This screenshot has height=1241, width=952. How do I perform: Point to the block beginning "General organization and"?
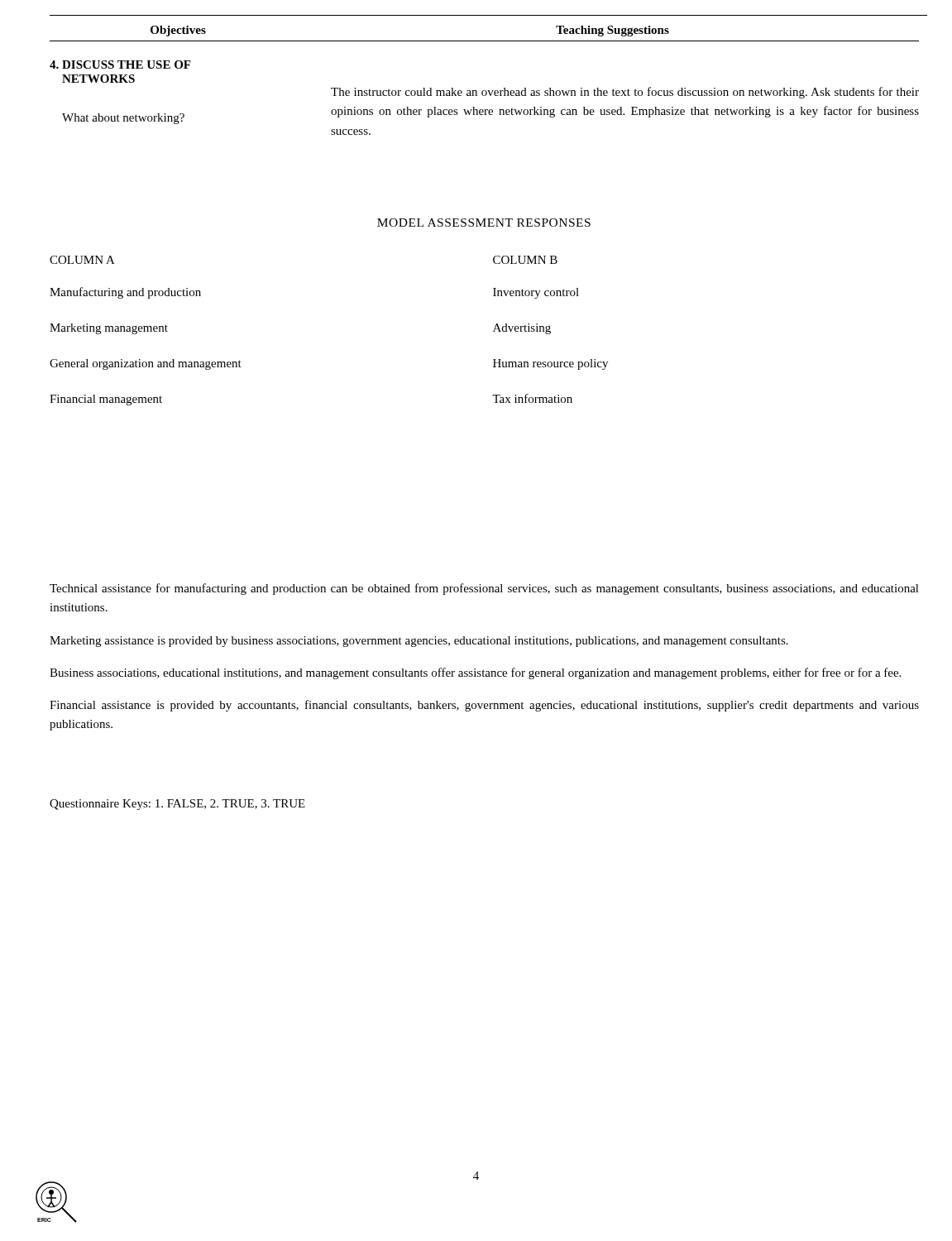pyautogui.click(x=145, y=363)
